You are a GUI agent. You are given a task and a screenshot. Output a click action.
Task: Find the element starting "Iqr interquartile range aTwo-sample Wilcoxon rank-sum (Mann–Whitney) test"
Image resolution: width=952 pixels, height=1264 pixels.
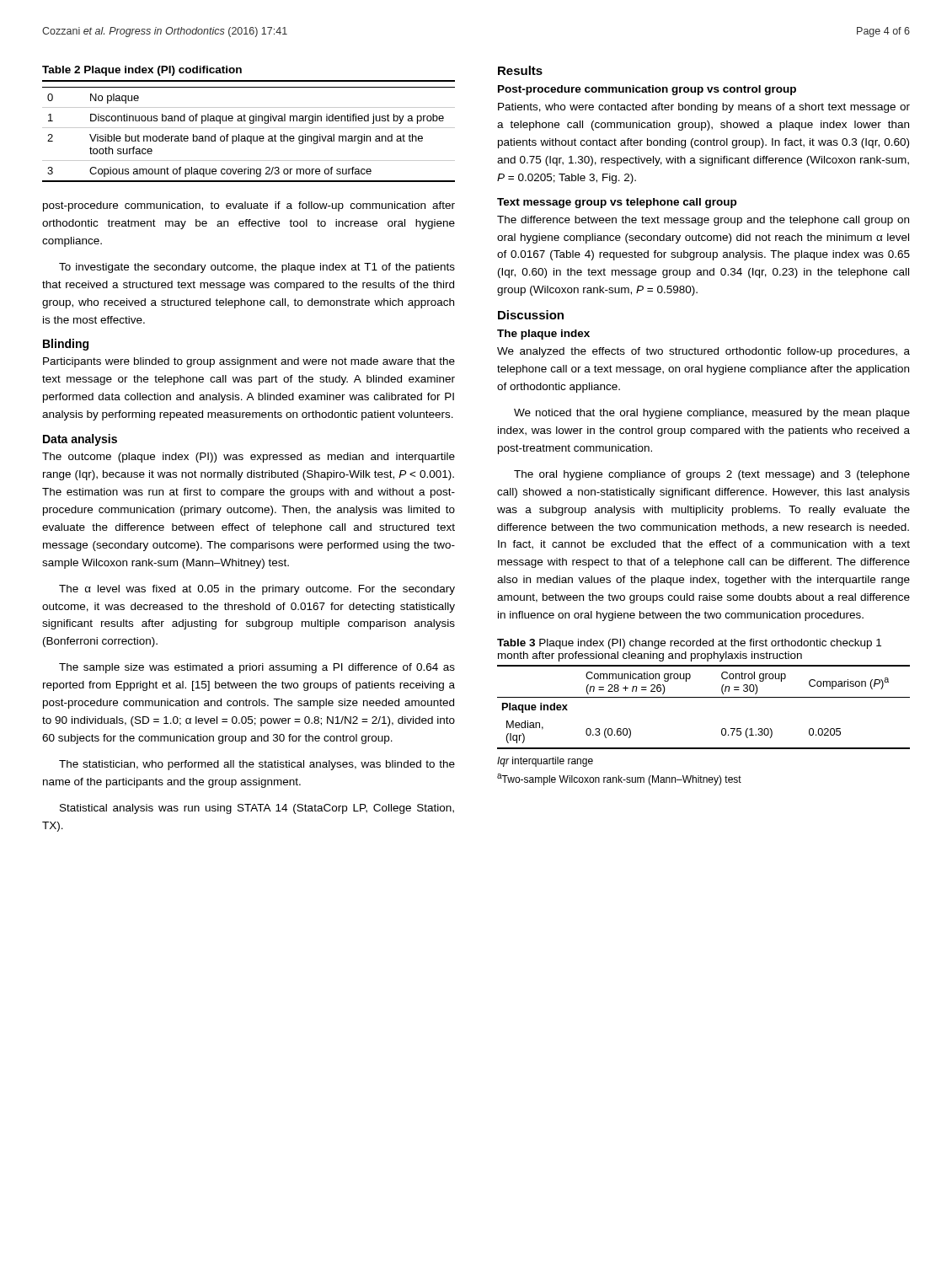[x=619, y=770]
